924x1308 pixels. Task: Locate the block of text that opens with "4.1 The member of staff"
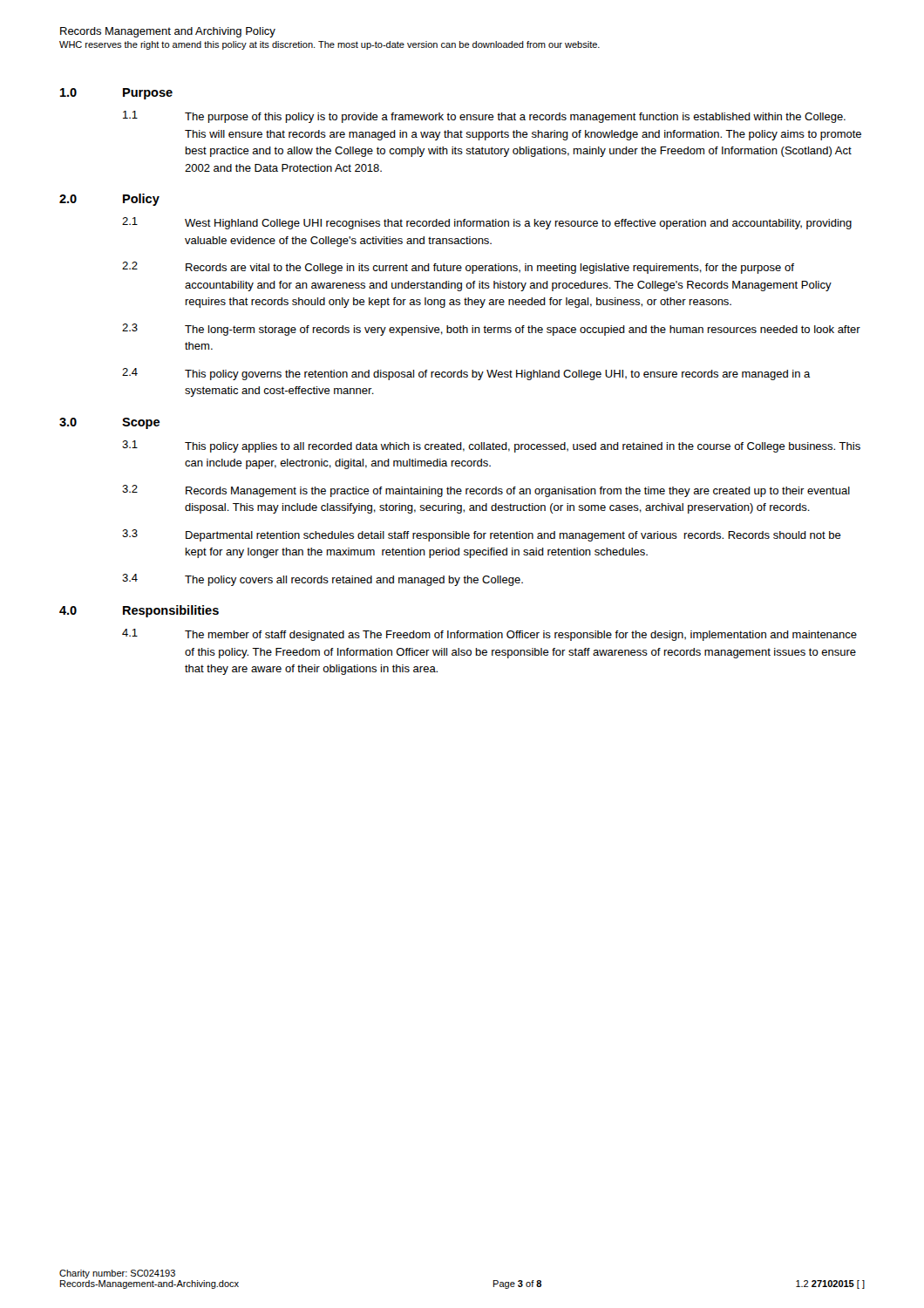click(493, 652)
